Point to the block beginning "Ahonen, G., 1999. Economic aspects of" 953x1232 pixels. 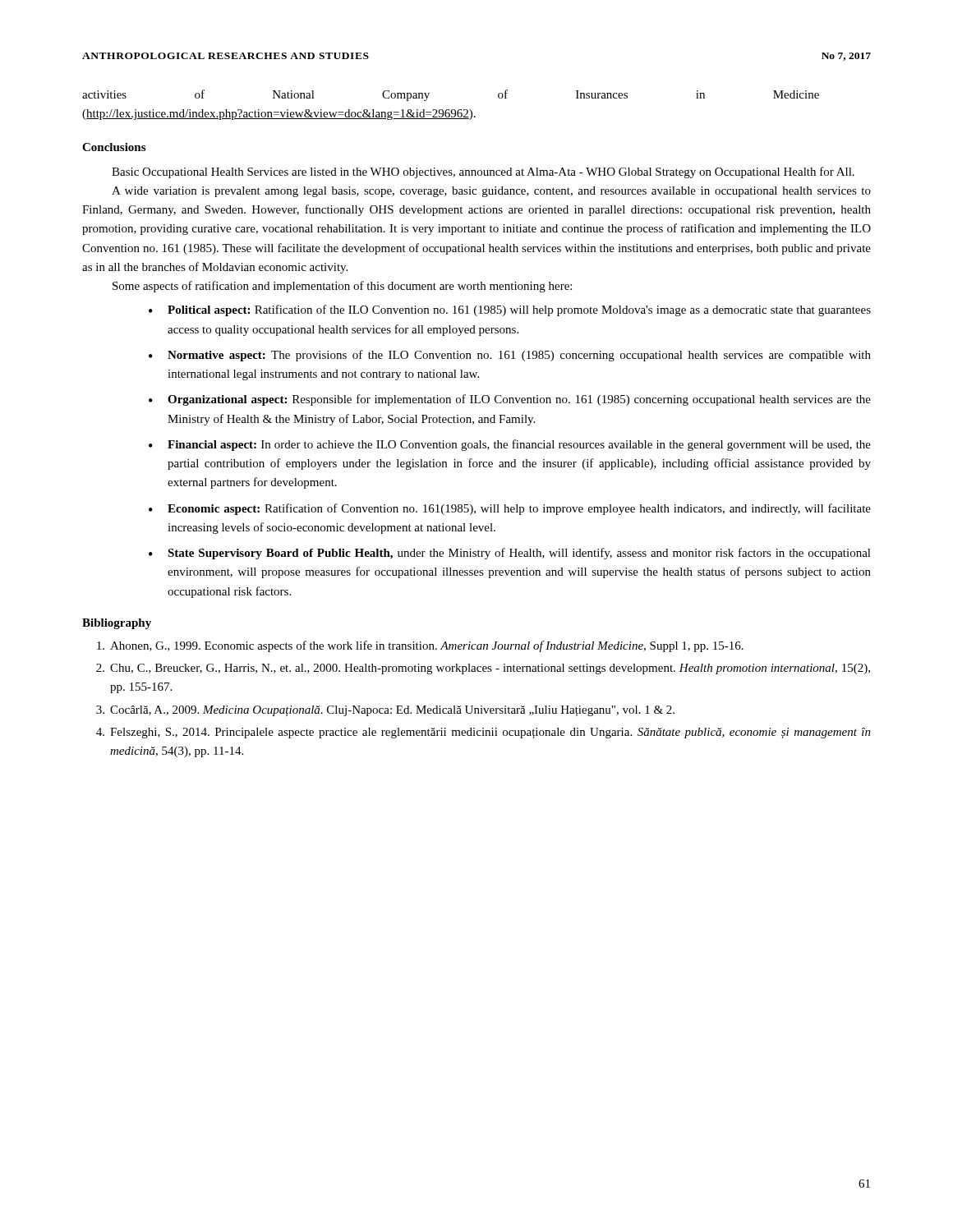[x=476, y=646]
